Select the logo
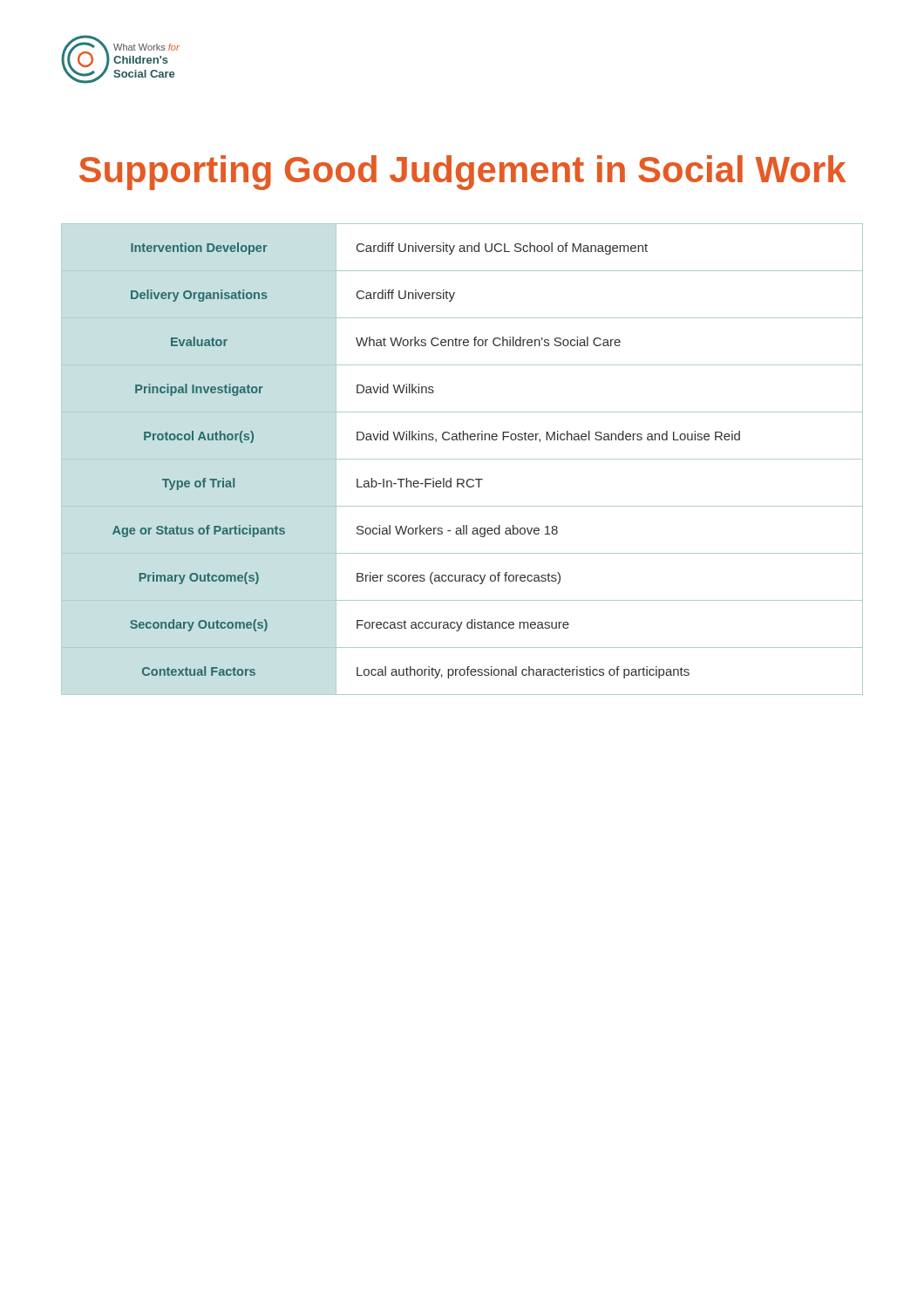Image resolution: width=924 pixels, height=1308 pixels. click(462, 74)
